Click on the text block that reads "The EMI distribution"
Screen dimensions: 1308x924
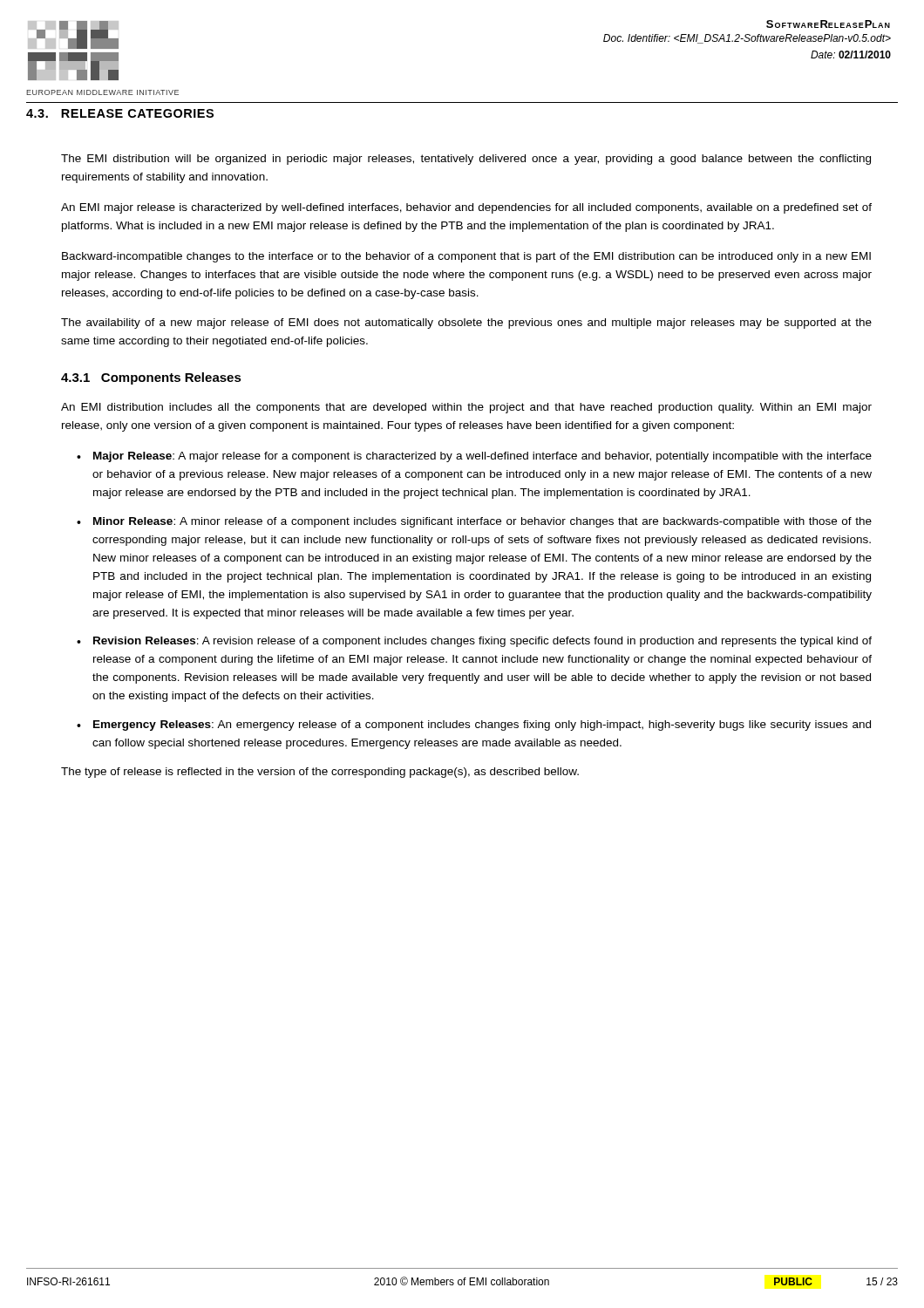(466, 167)
